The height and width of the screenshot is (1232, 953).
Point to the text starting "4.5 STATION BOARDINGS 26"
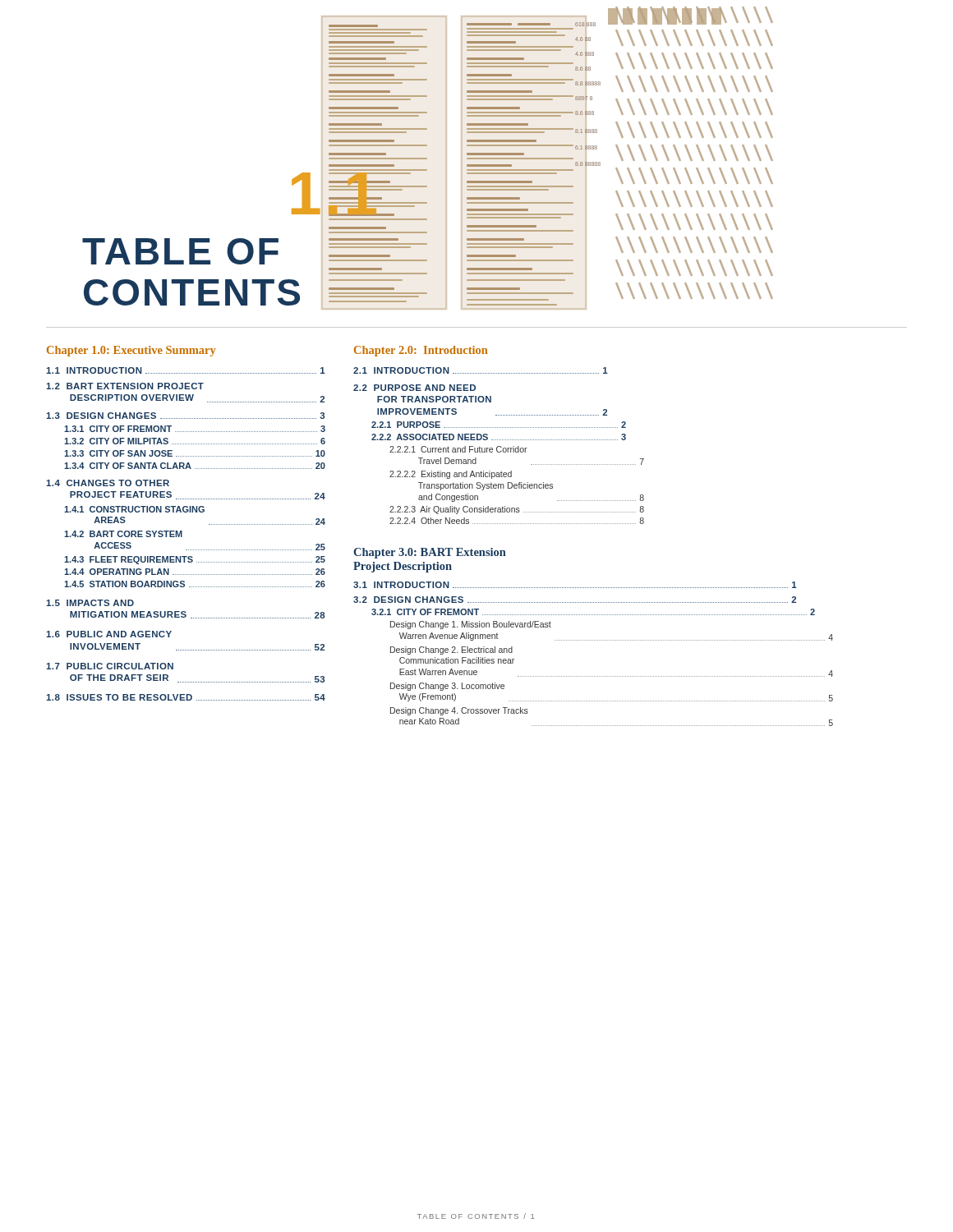tap(195, 584)
